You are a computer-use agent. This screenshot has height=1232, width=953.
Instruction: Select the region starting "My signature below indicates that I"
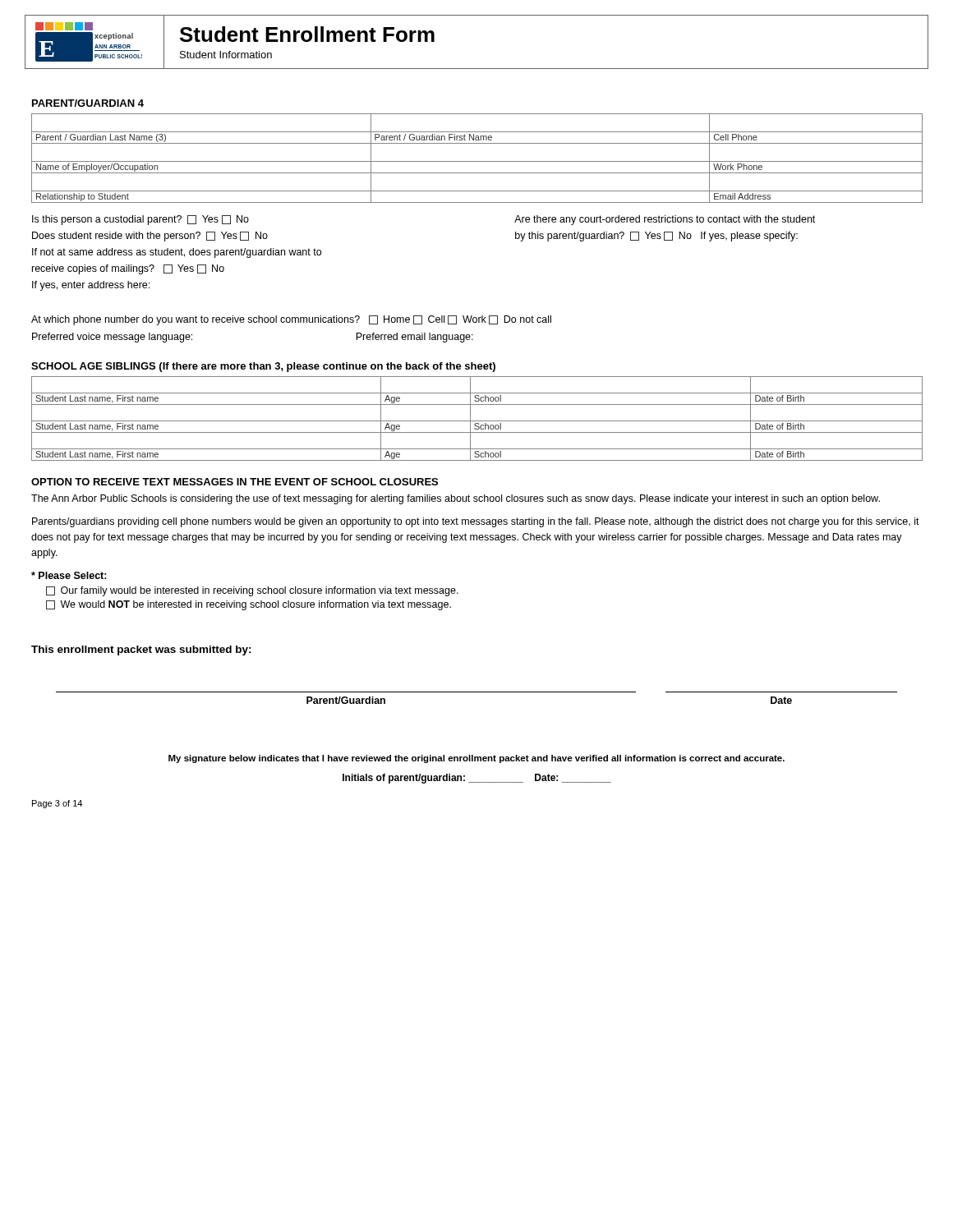(x=476, y=758)
